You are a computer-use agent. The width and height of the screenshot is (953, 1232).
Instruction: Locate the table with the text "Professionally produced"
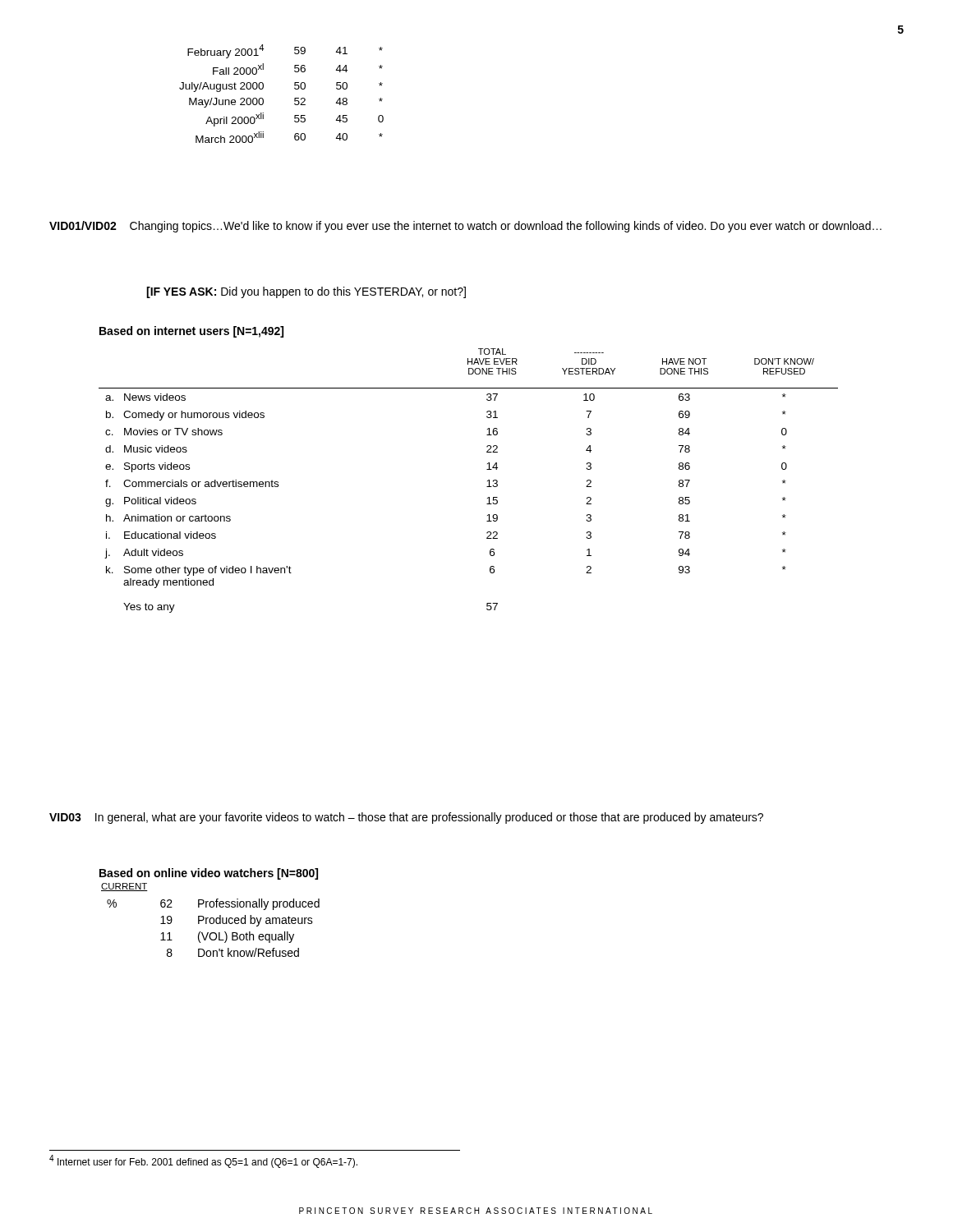[x=296, y=928]
